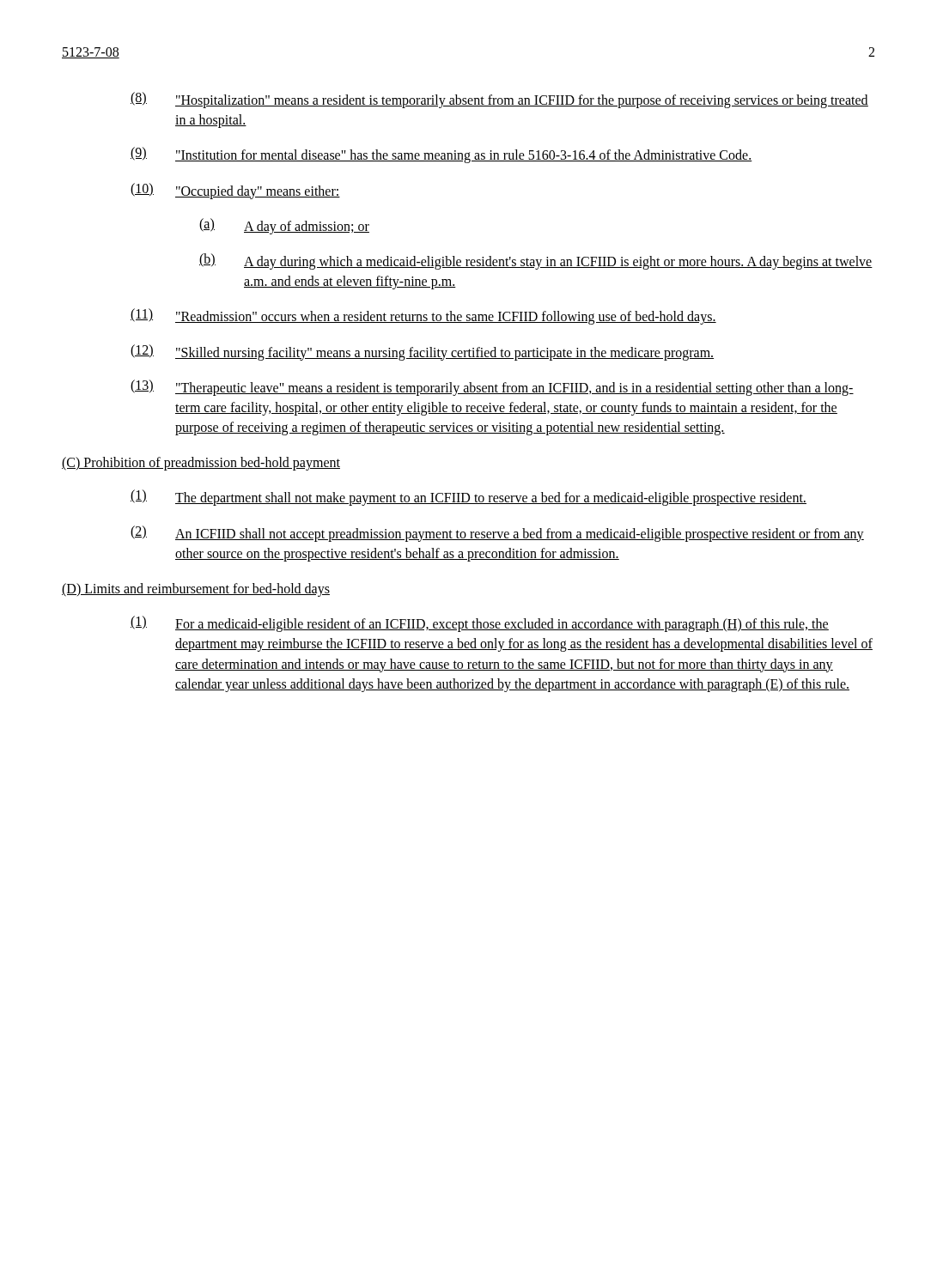
Task: Click on the list item that says "(10) "Occupied day" means"
Action: [235, 191]
